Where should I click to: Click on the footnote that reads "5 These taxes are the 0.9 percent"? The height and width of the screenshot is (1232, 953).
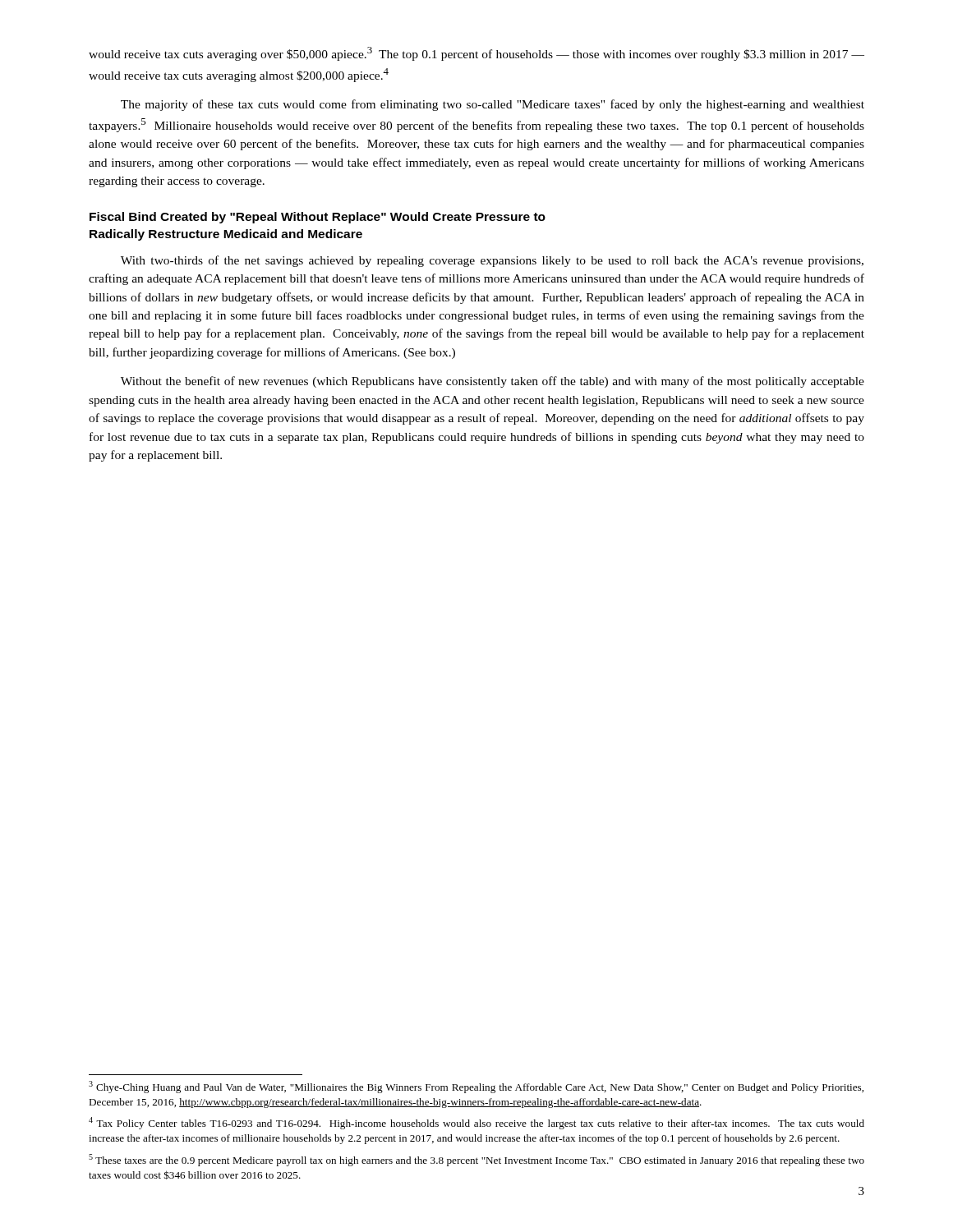coord(476,1167)
